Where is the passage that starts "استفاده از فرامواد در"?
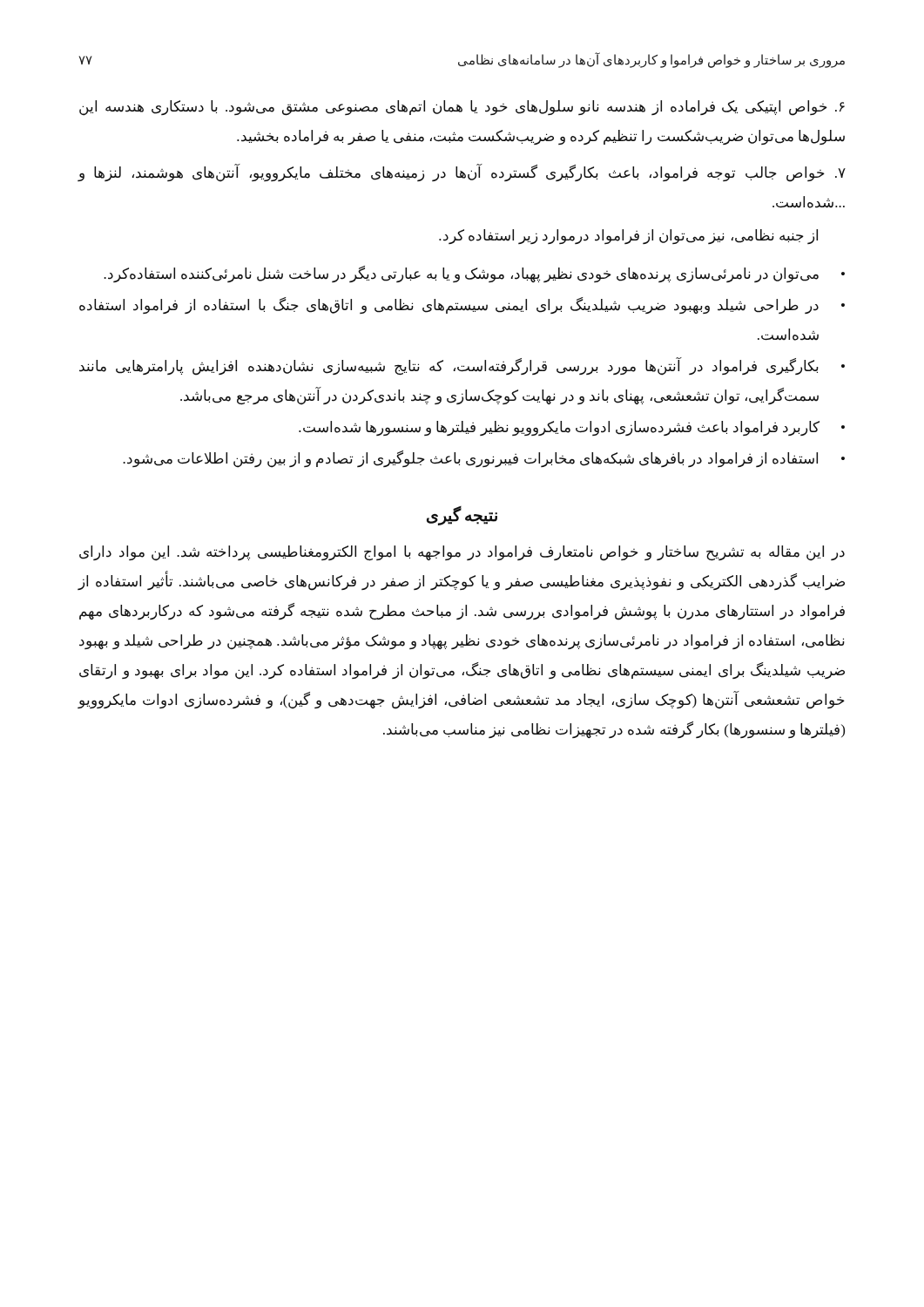 pyautogui.click(x=471, y=459)
